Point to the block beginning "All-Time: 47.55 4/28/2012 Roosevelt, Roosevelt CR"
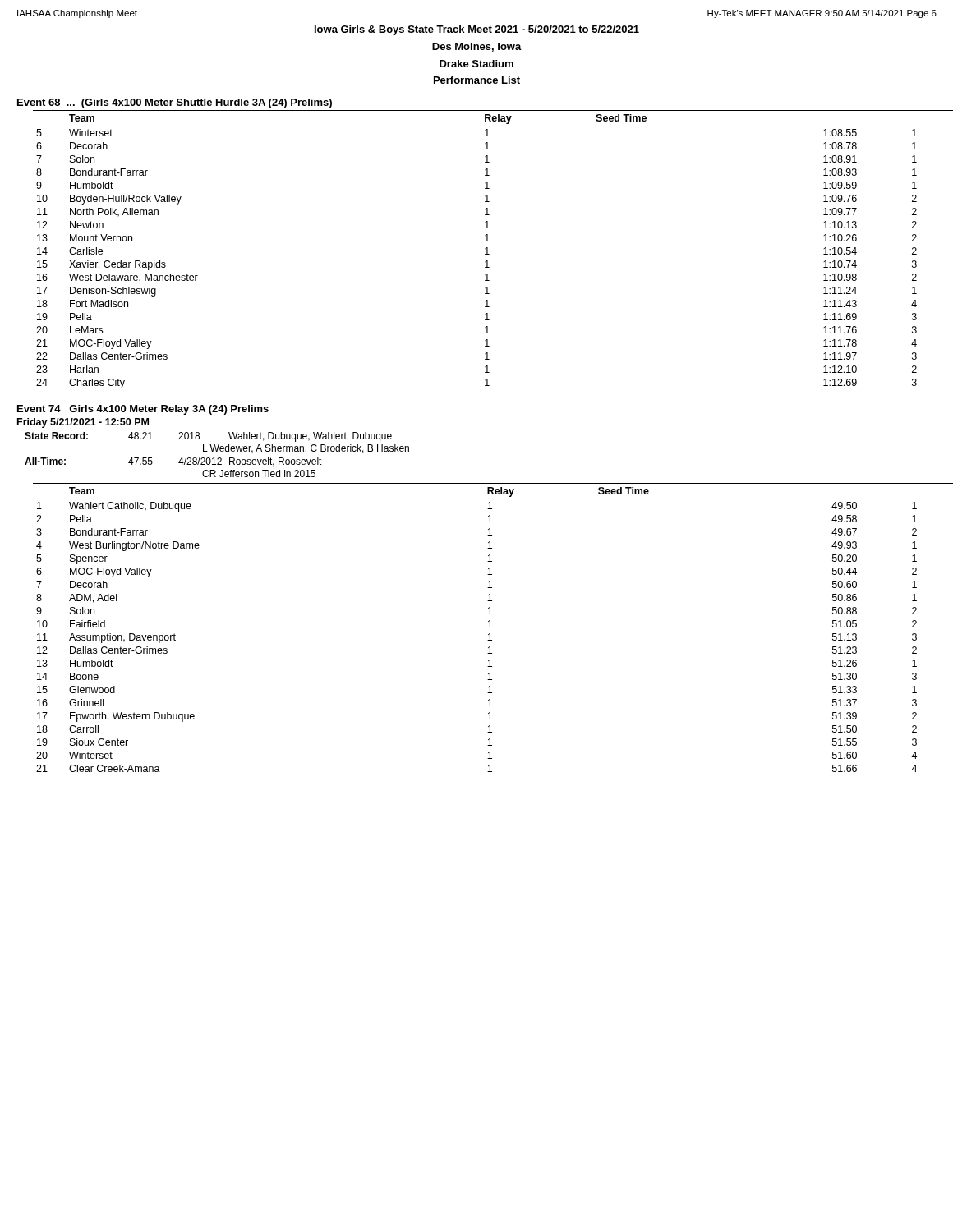 coord(43,462)
